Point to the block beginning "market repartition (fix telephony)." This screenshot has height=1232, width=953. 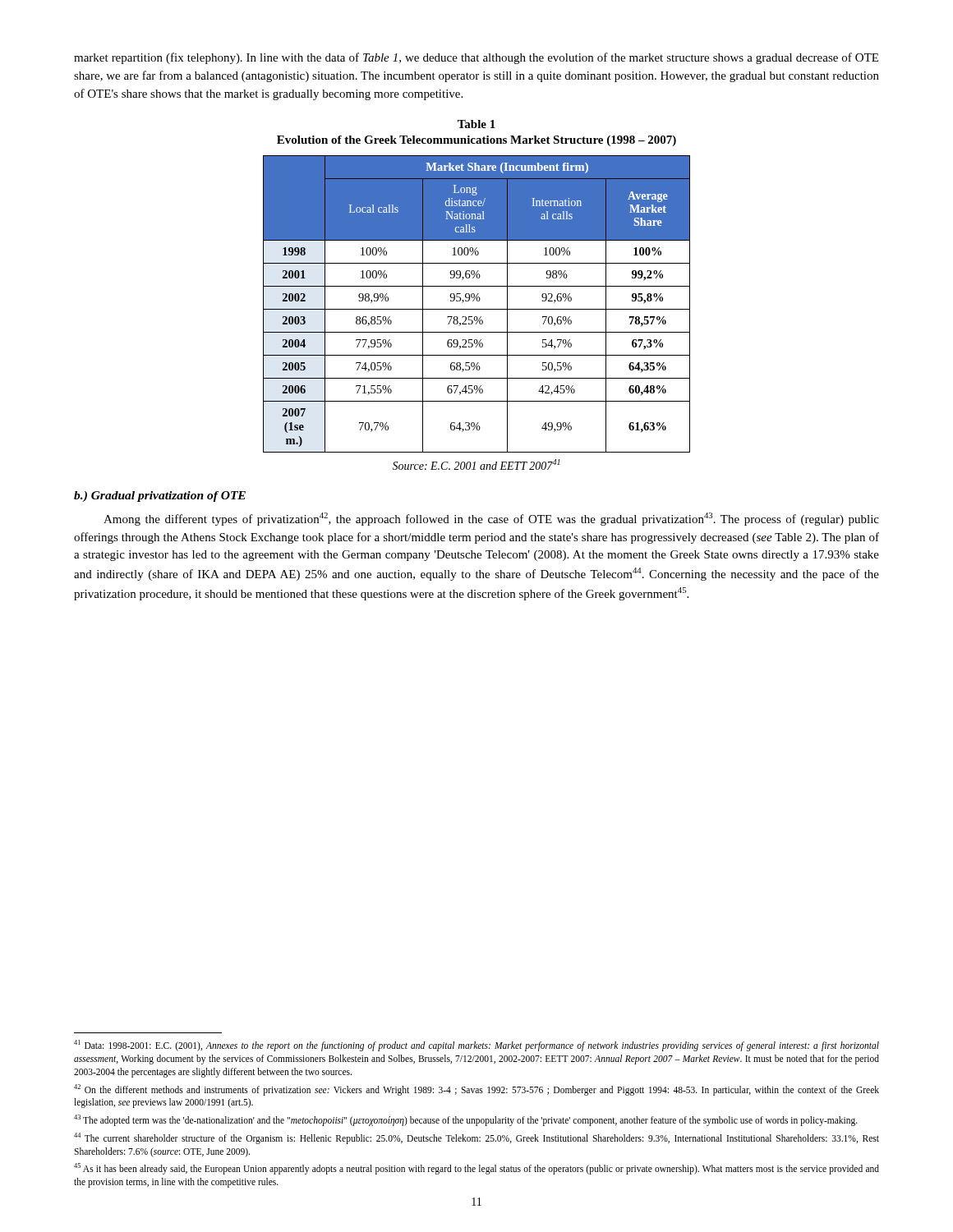[476, 75]
